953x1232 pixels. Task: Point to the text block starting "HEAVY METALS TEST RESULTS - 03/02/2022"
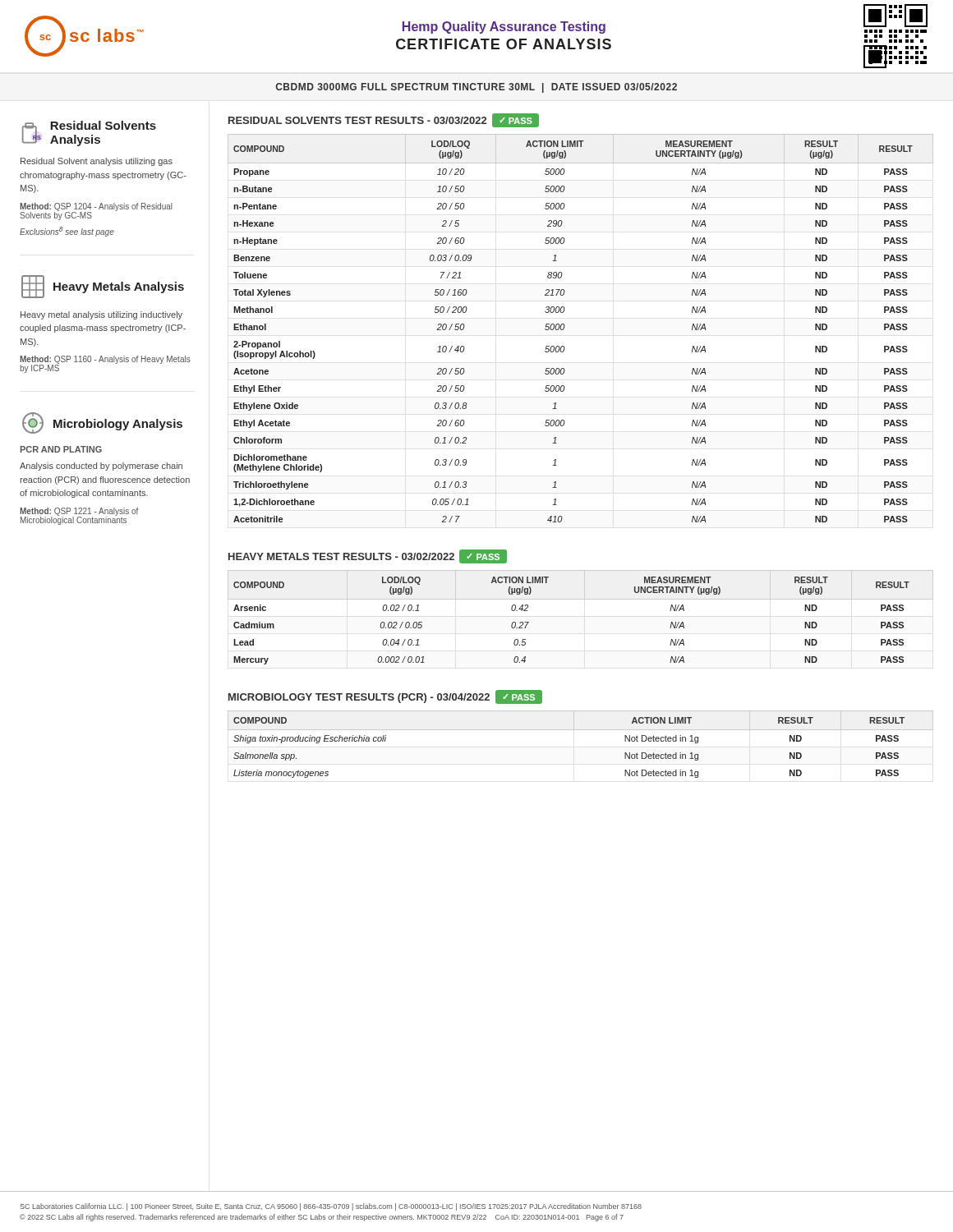(x=367, y=556)
